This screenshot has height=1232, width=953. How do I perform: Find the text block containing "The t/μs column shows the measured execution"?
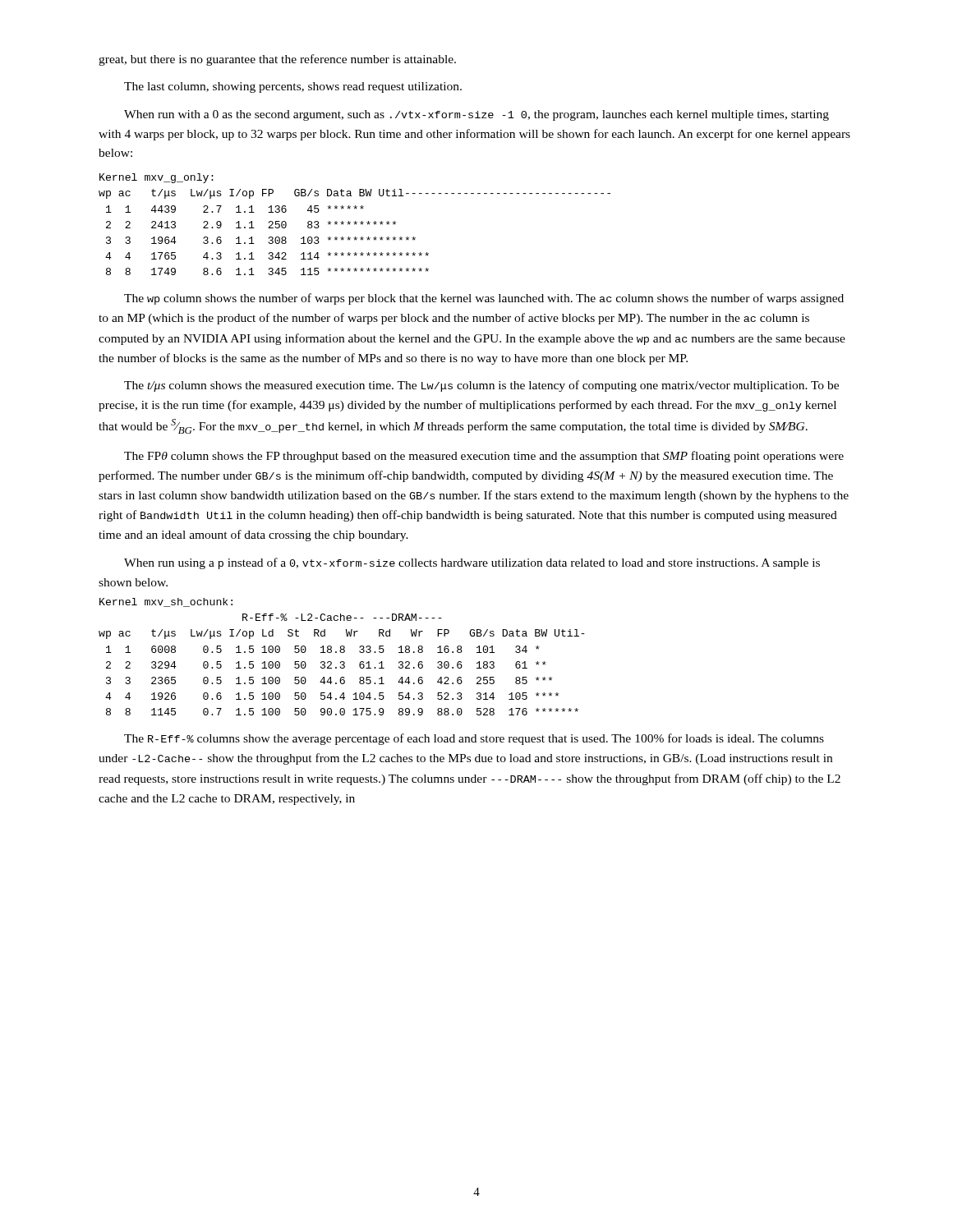469,407
